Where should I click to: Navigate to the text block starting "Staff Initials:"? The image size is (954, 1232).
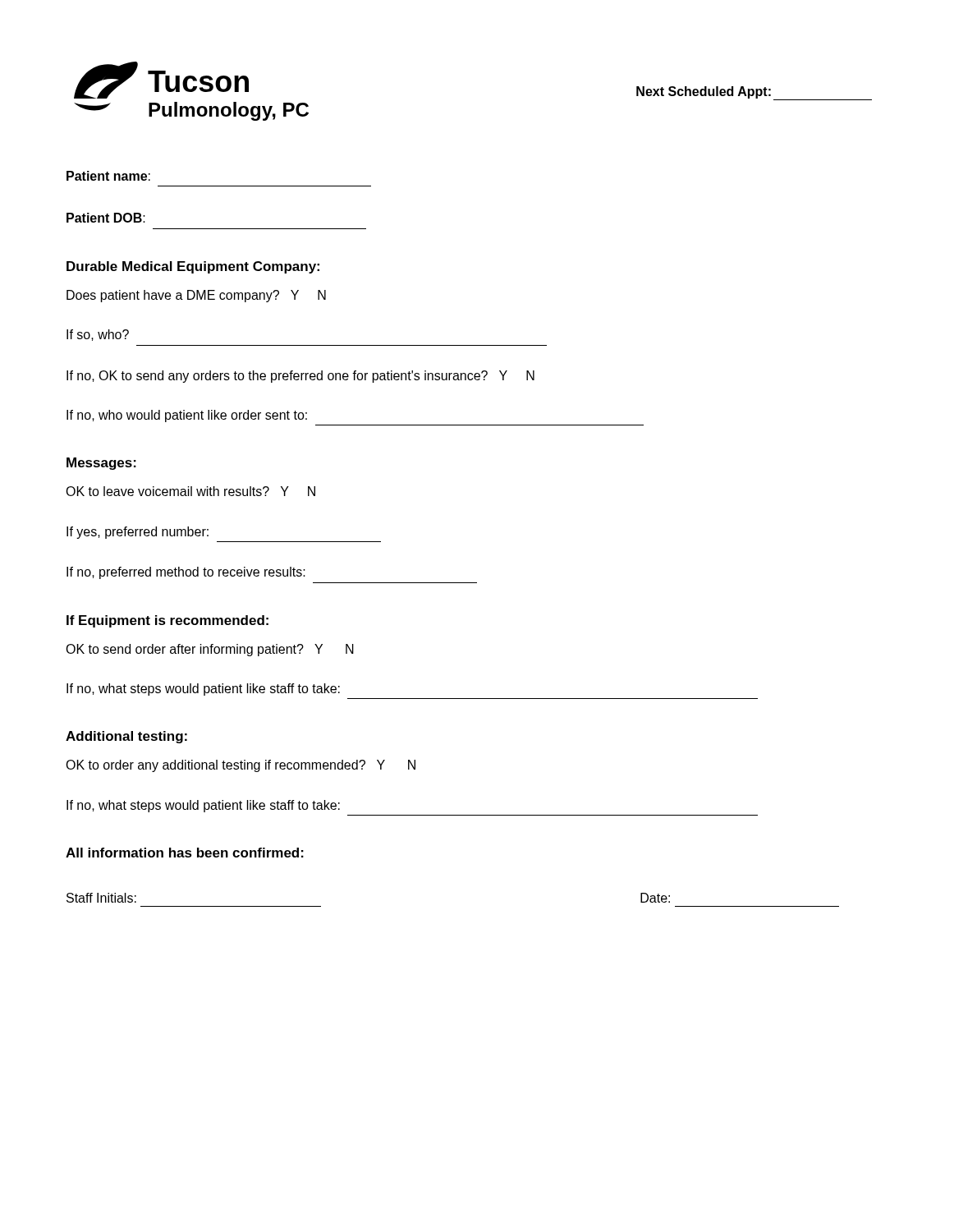coord(193,899)
